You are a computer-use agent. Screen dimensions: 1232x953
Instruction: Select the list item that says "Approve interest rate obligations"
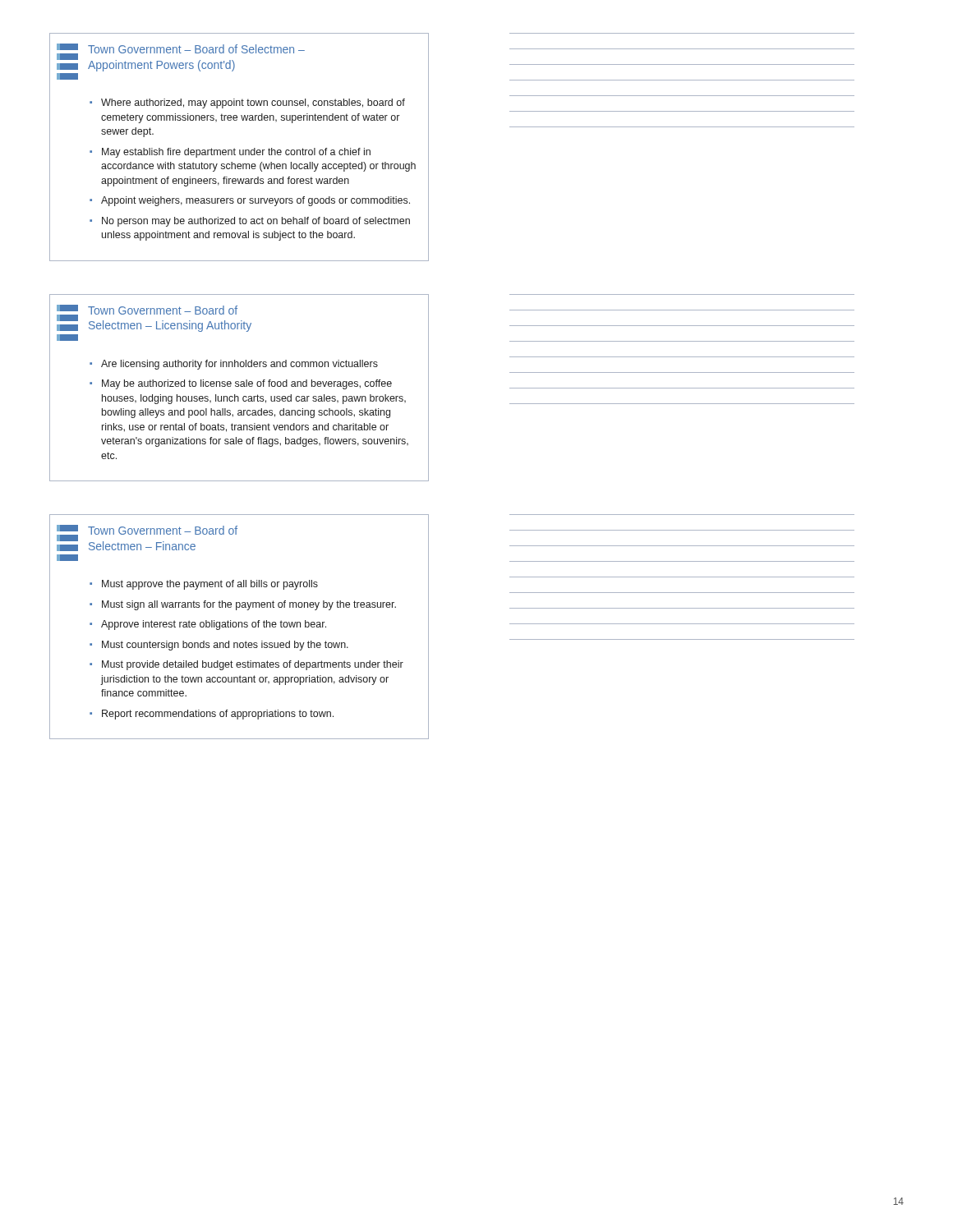[214, 624]
